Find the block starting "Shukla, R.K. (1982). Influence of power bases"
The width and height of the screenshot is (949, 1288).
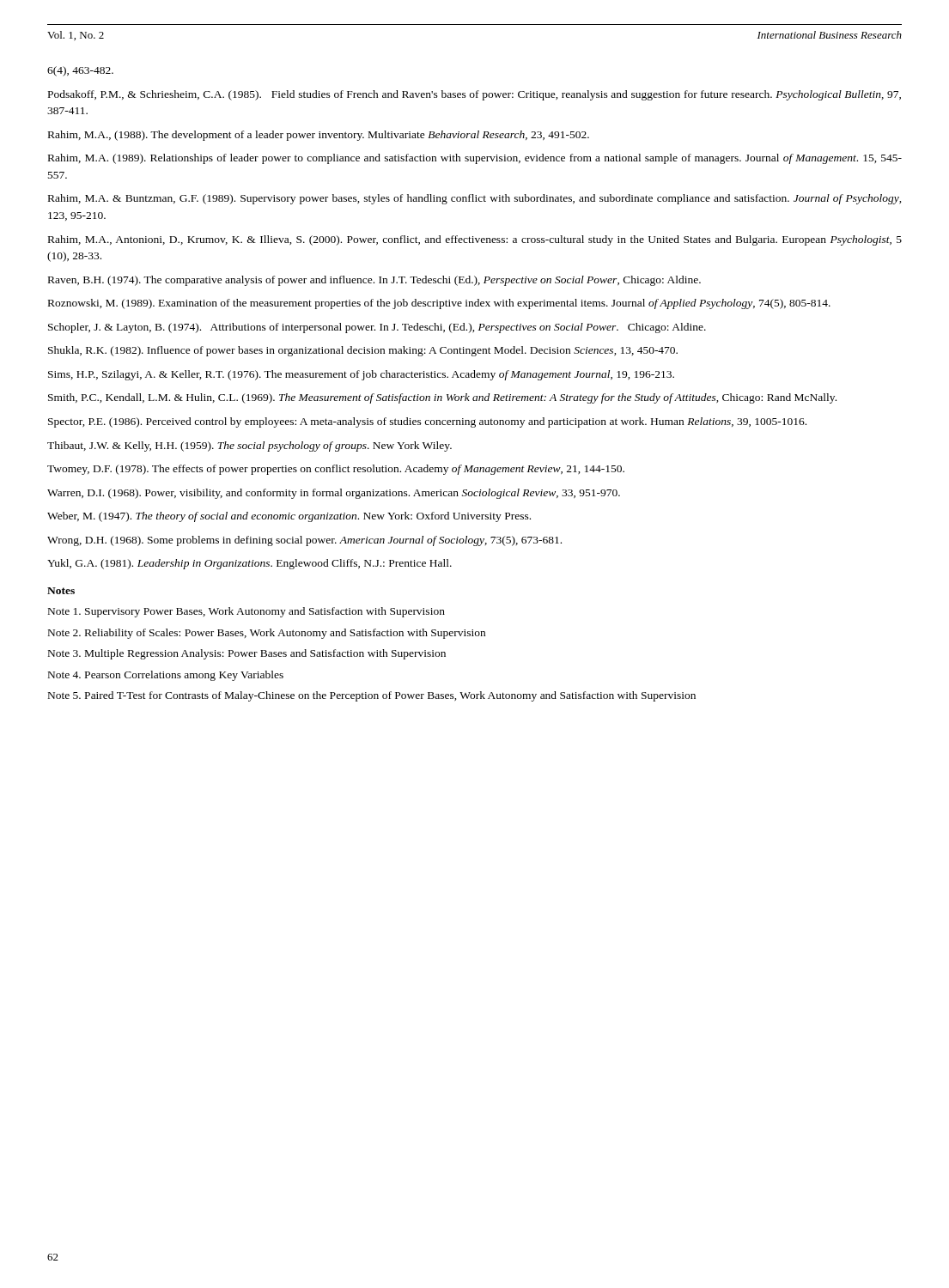(363, 350)
